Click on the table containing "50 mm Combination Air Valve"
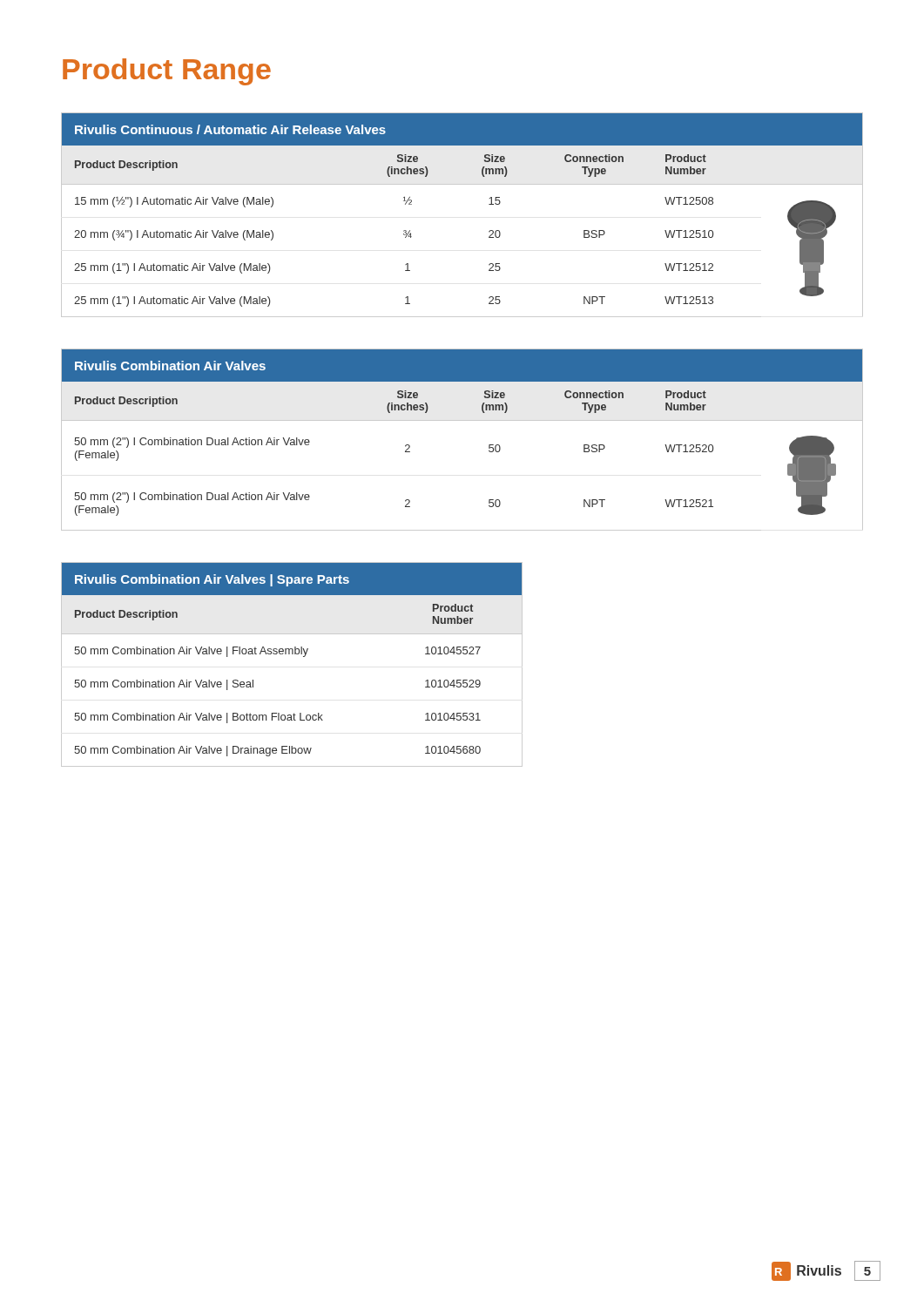The width and height of the screenshot is (924, 1307). (x=462, y=664)
